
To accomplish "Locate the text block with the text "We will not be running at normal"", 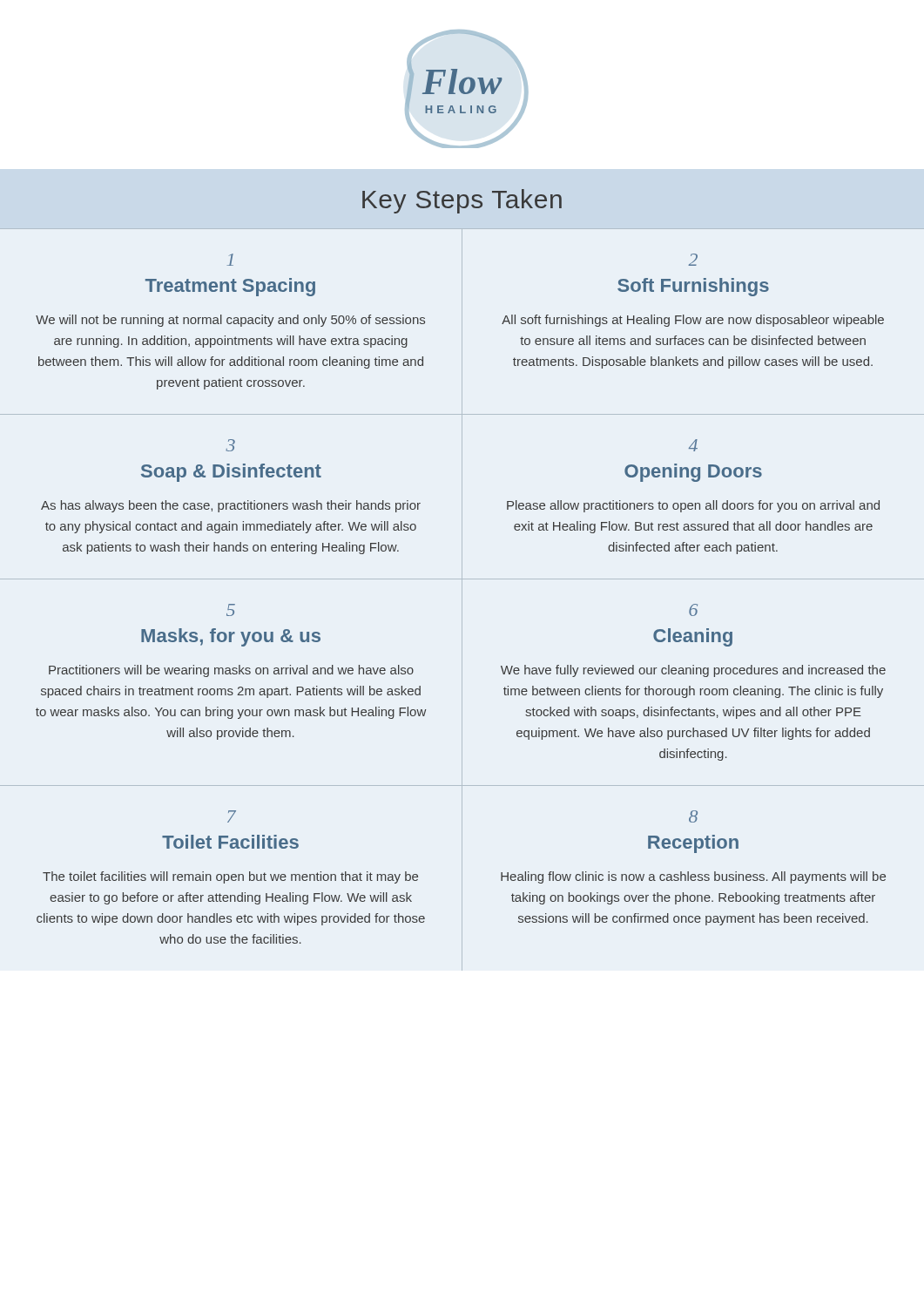I will (231, 351).
